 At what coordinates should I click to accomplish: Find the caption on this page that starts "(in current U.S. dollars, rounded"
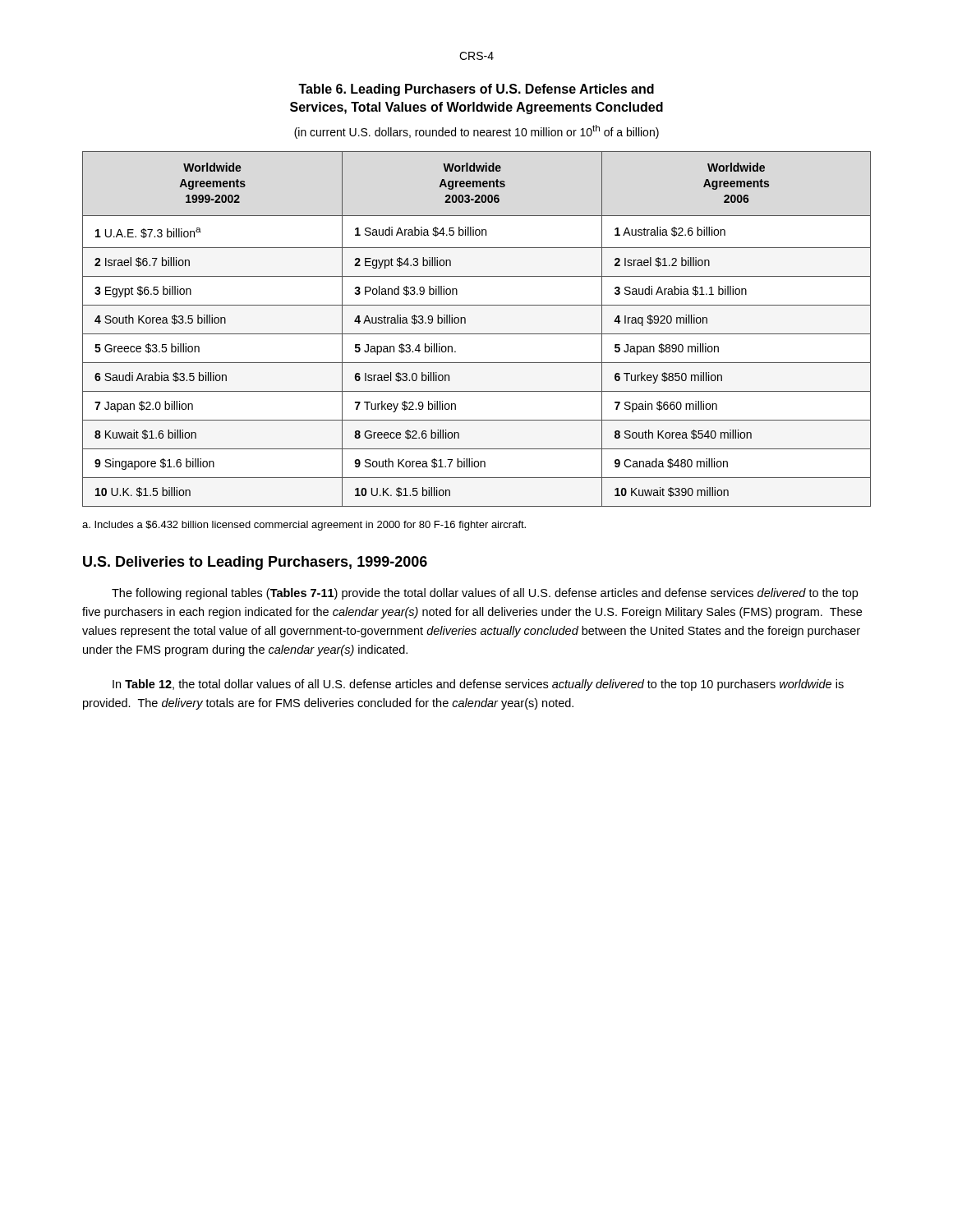(x=476, y=130)
